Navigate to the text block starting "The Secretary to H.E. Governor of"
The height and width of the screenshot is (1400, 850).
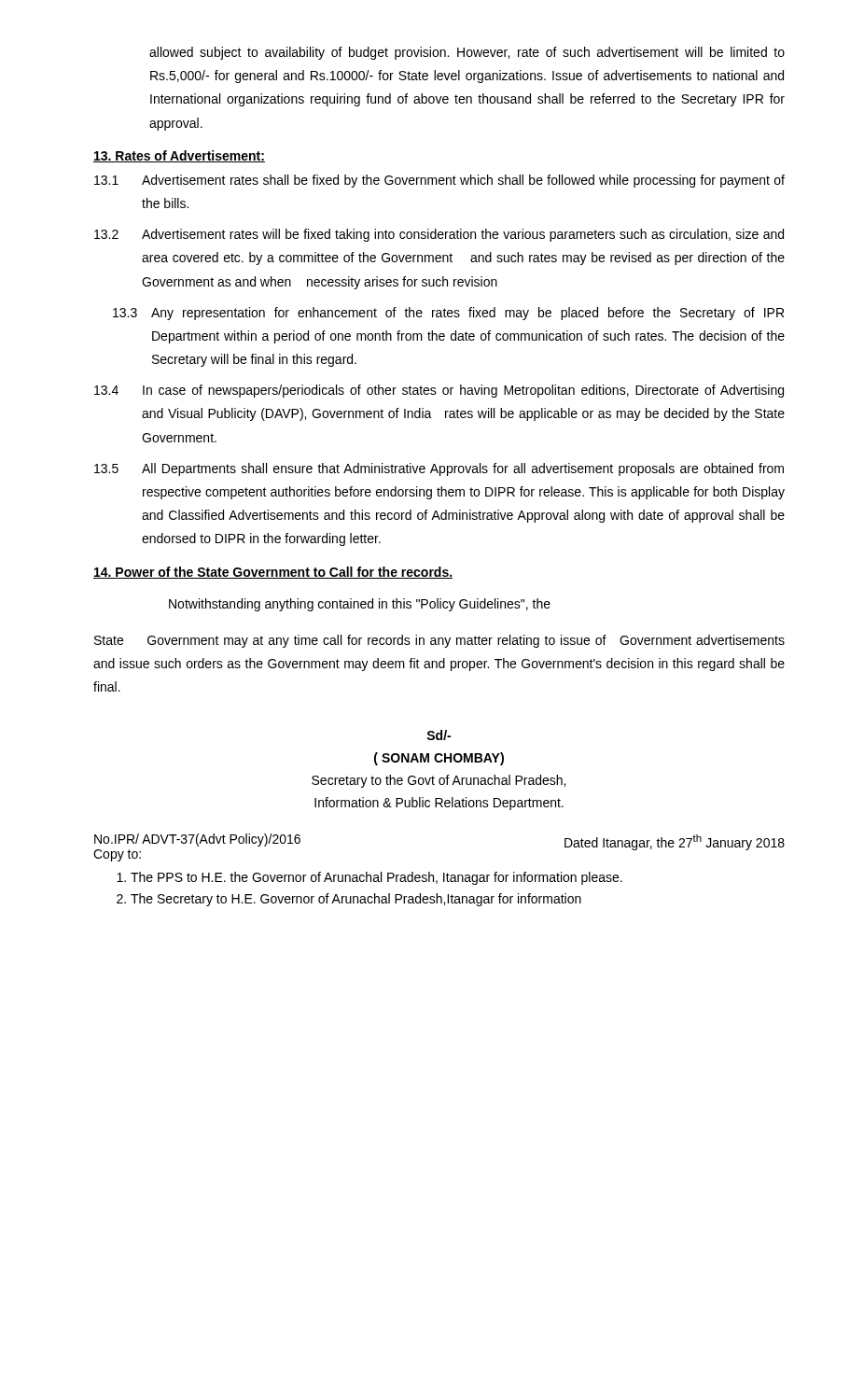(356, 899)
